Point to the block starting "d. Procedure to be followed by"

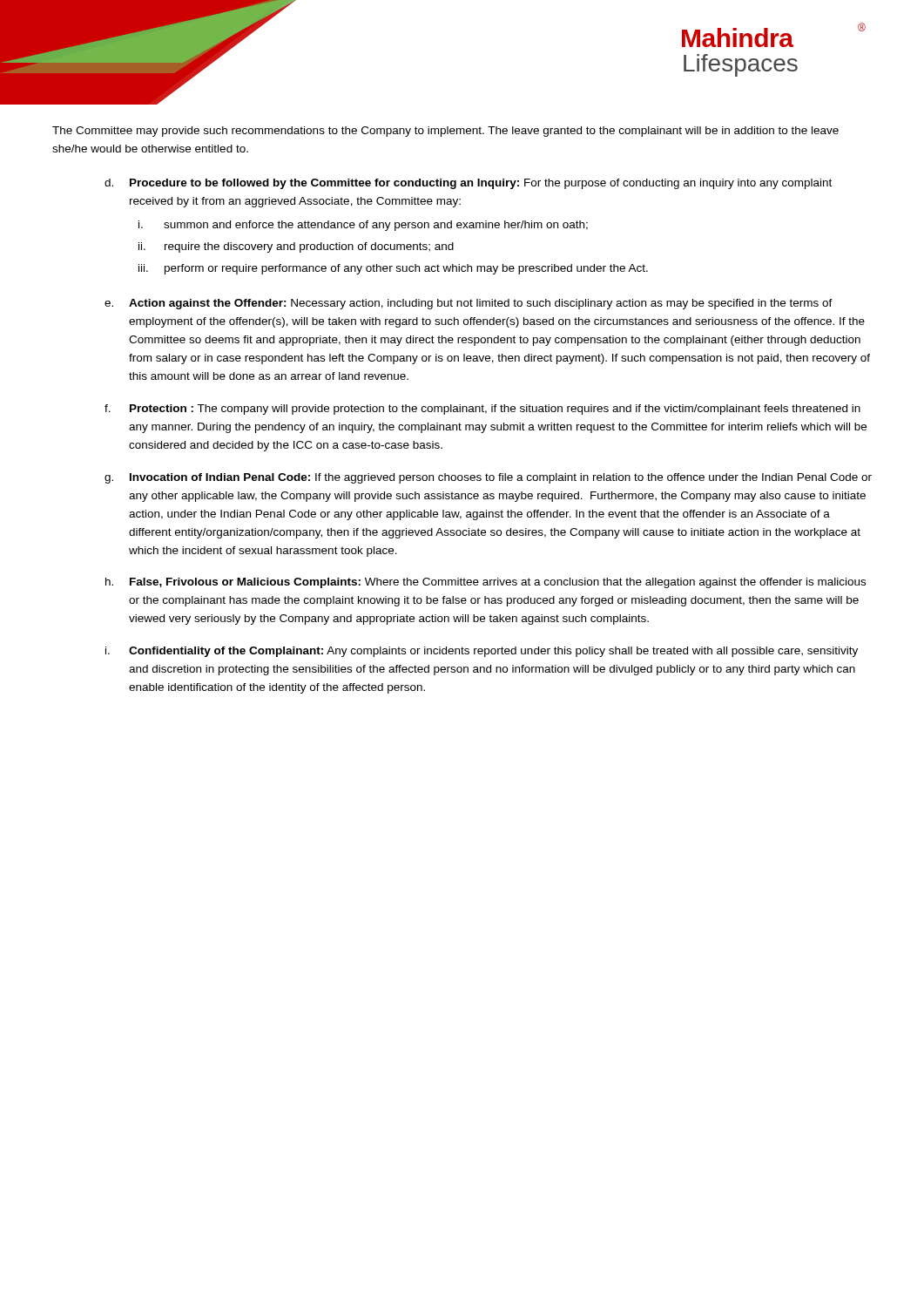click(488, 228)
